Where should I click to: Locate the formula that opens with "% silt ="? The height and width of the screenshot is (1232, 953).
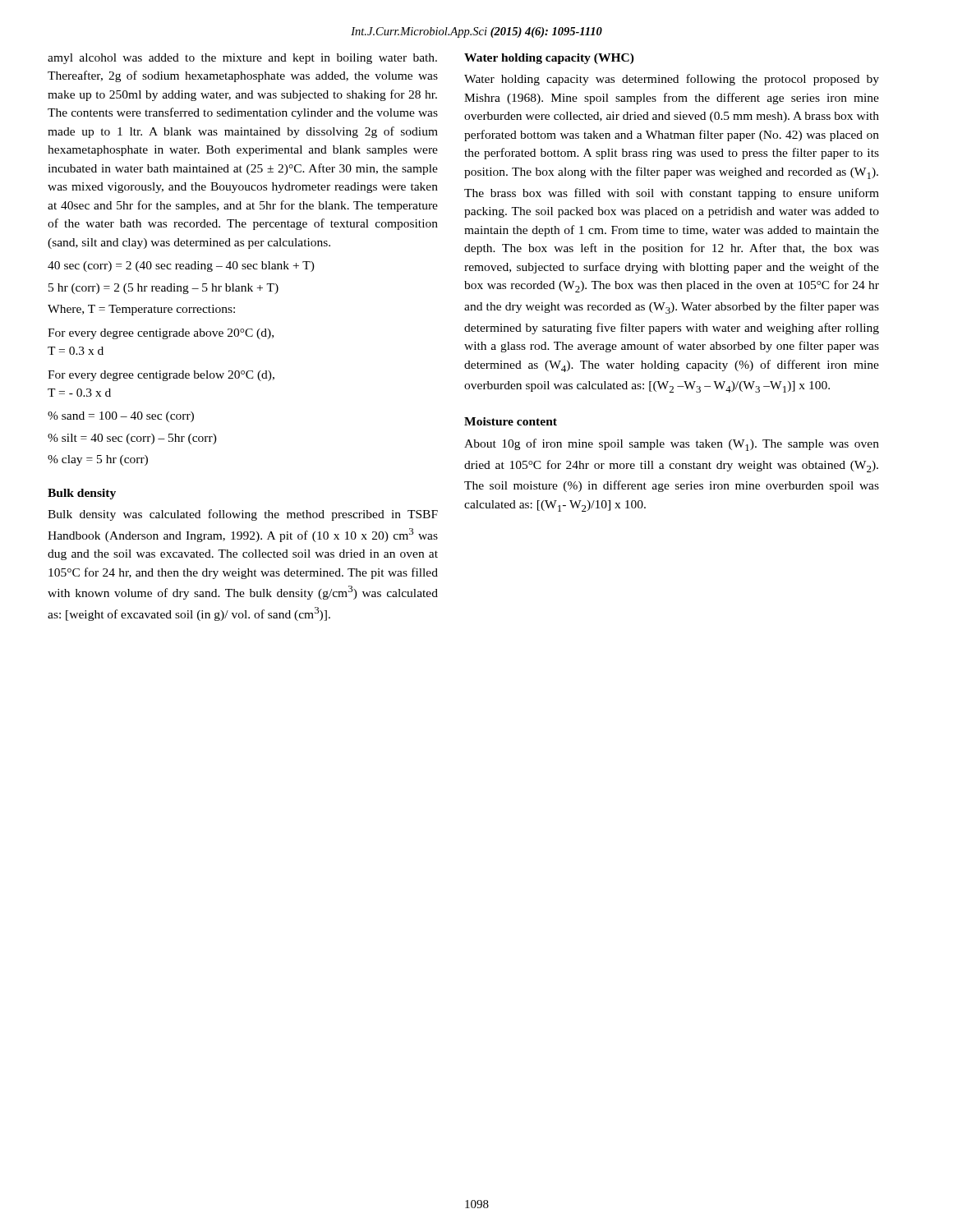[x=132, y=437]
